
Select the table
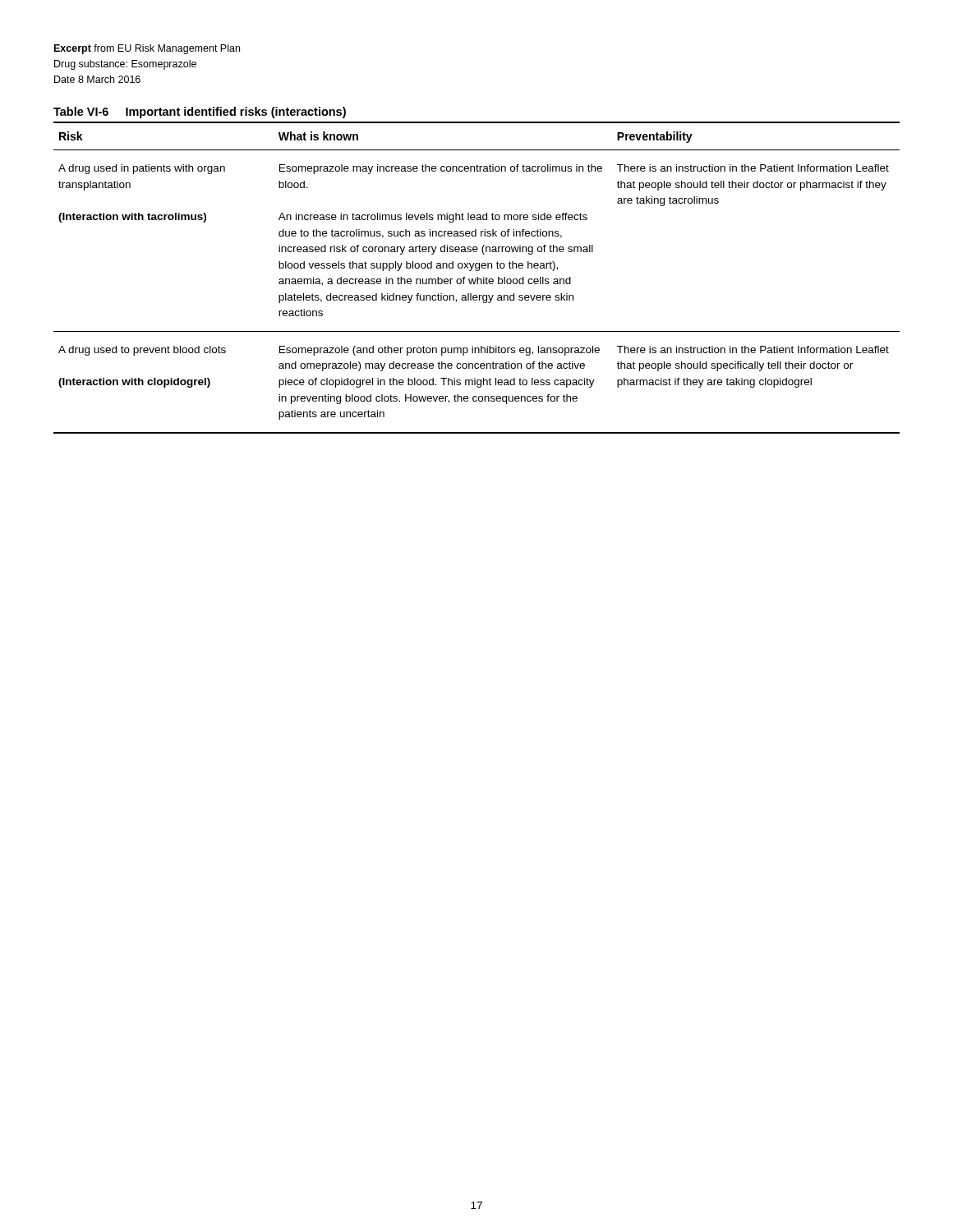(476, 278)
